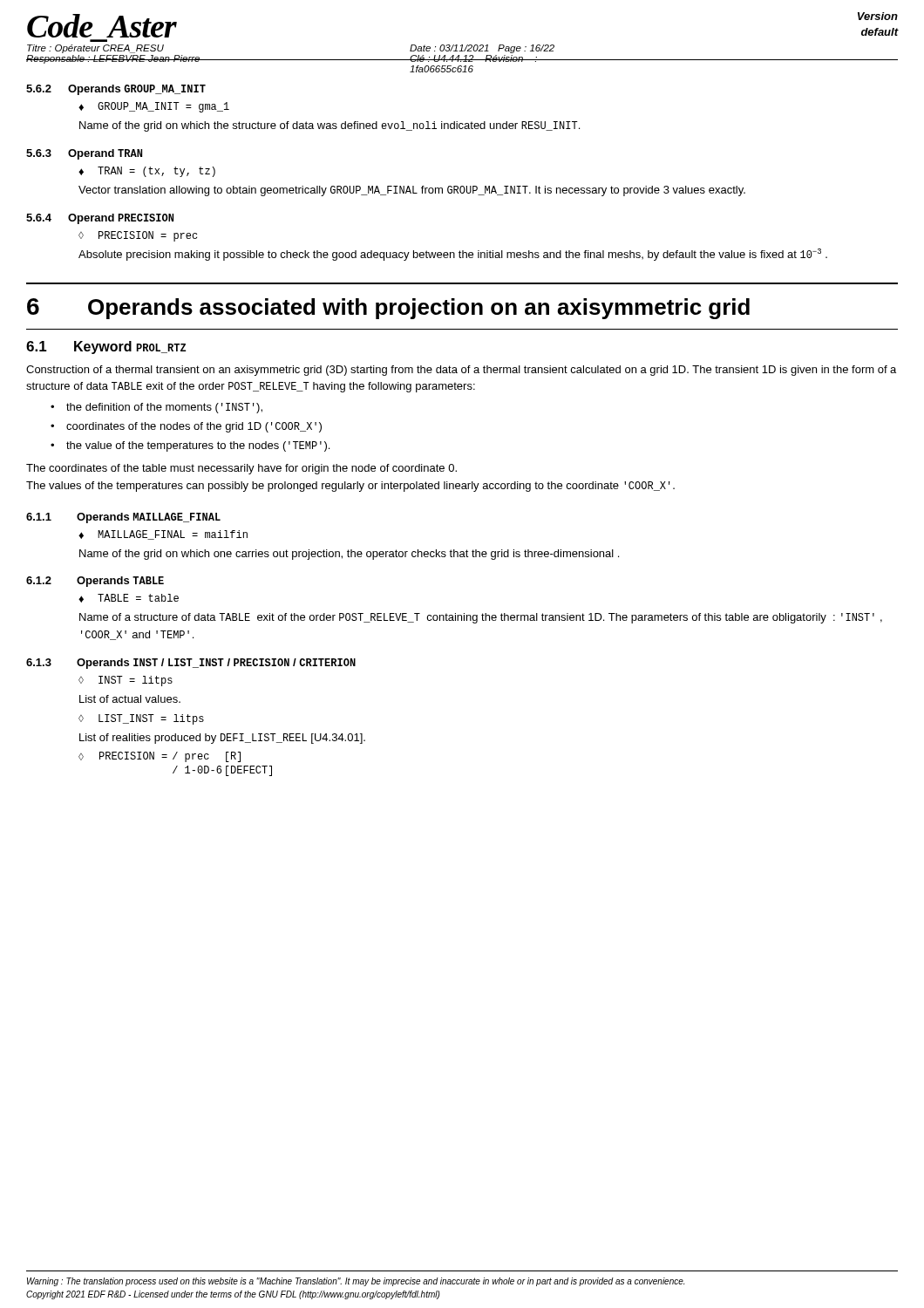
Task: Locate the text starting "•the definition of the"
Action: pos(156,408)
